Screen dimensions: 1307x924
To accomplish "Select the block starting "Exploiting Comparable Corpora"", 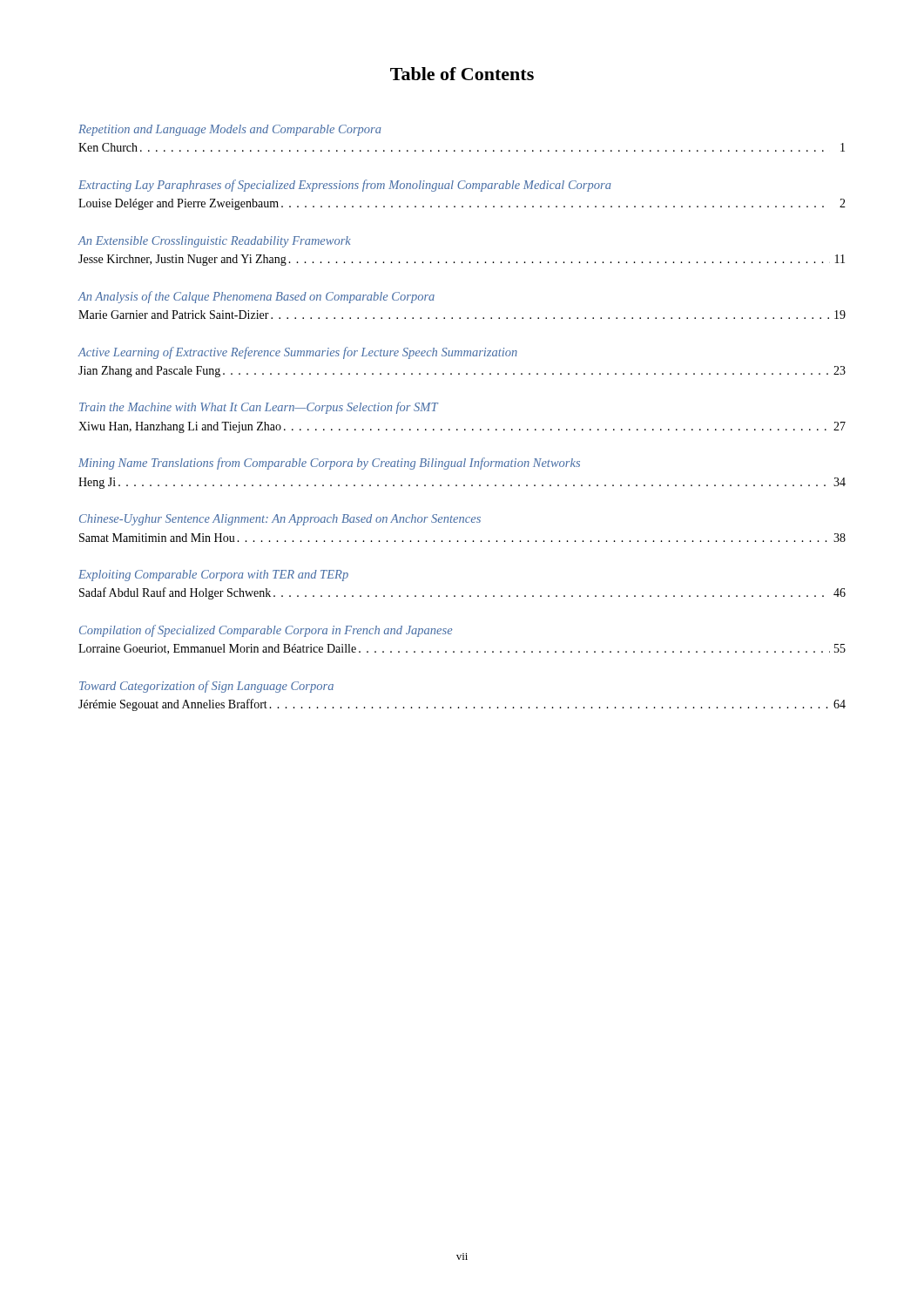I will click(462, 584).
